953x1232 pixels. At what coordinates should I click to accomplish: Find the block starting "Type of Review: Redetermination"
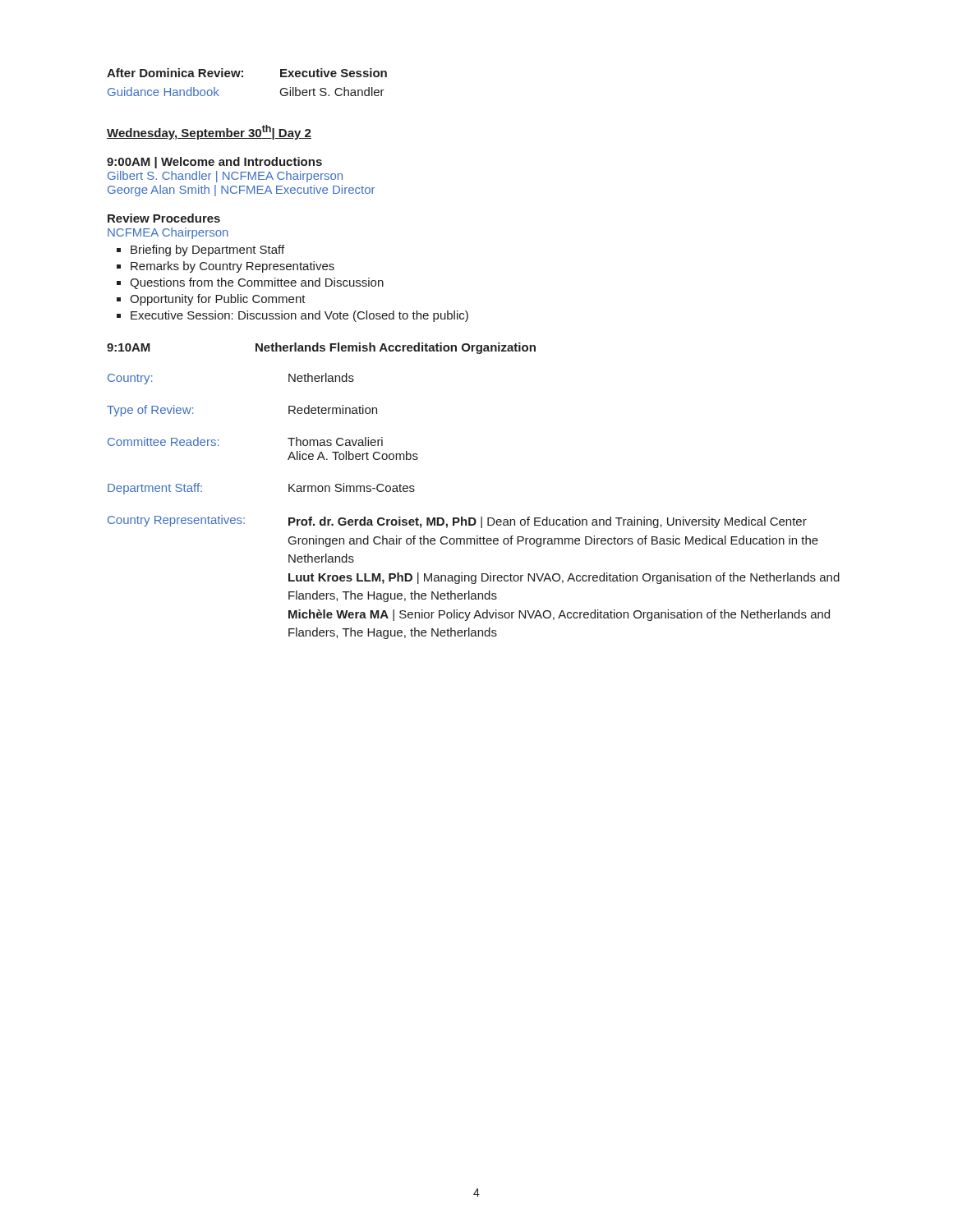[155, 410]
